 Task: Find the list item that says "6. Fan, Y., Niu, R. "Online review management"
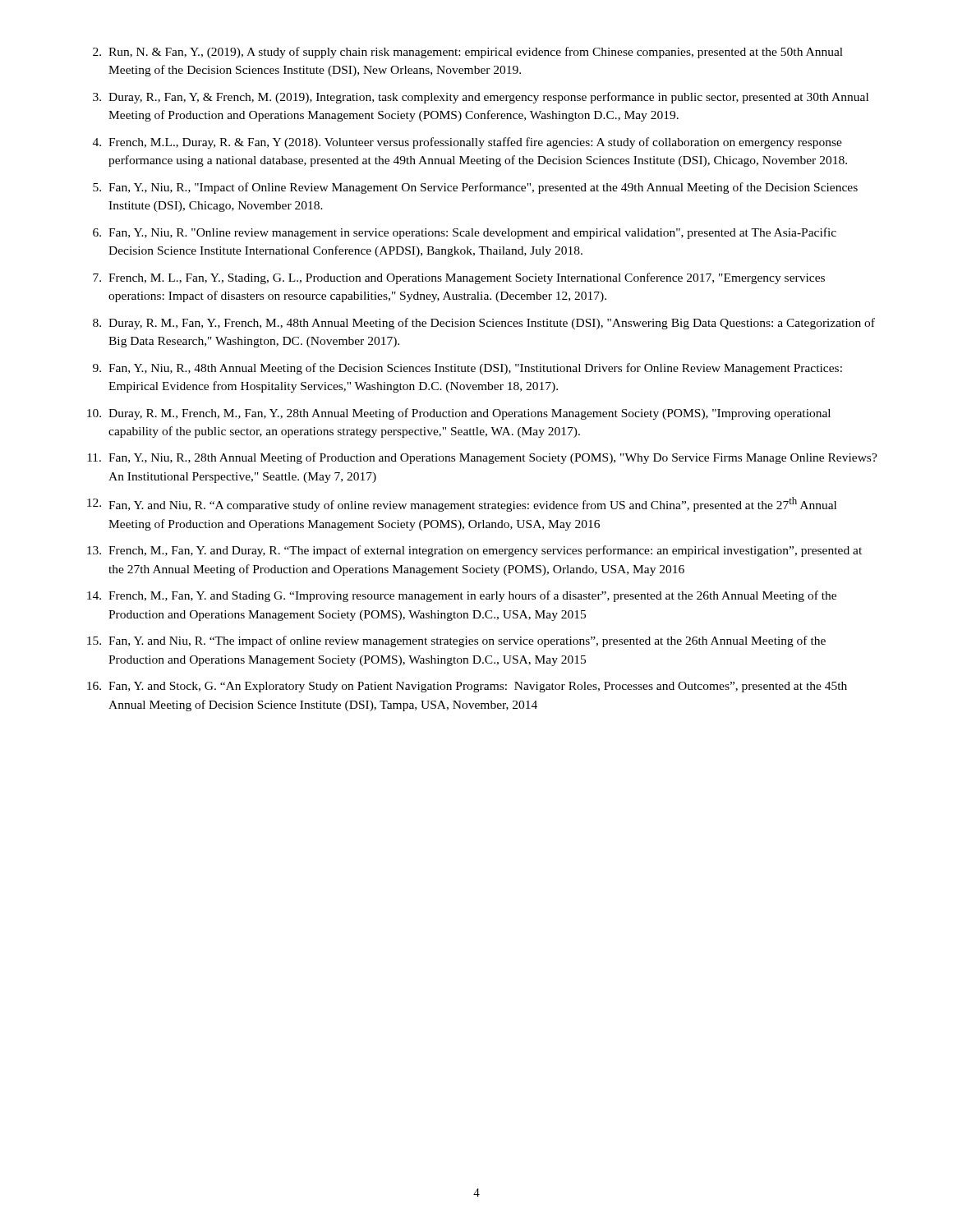pos(476,242)
